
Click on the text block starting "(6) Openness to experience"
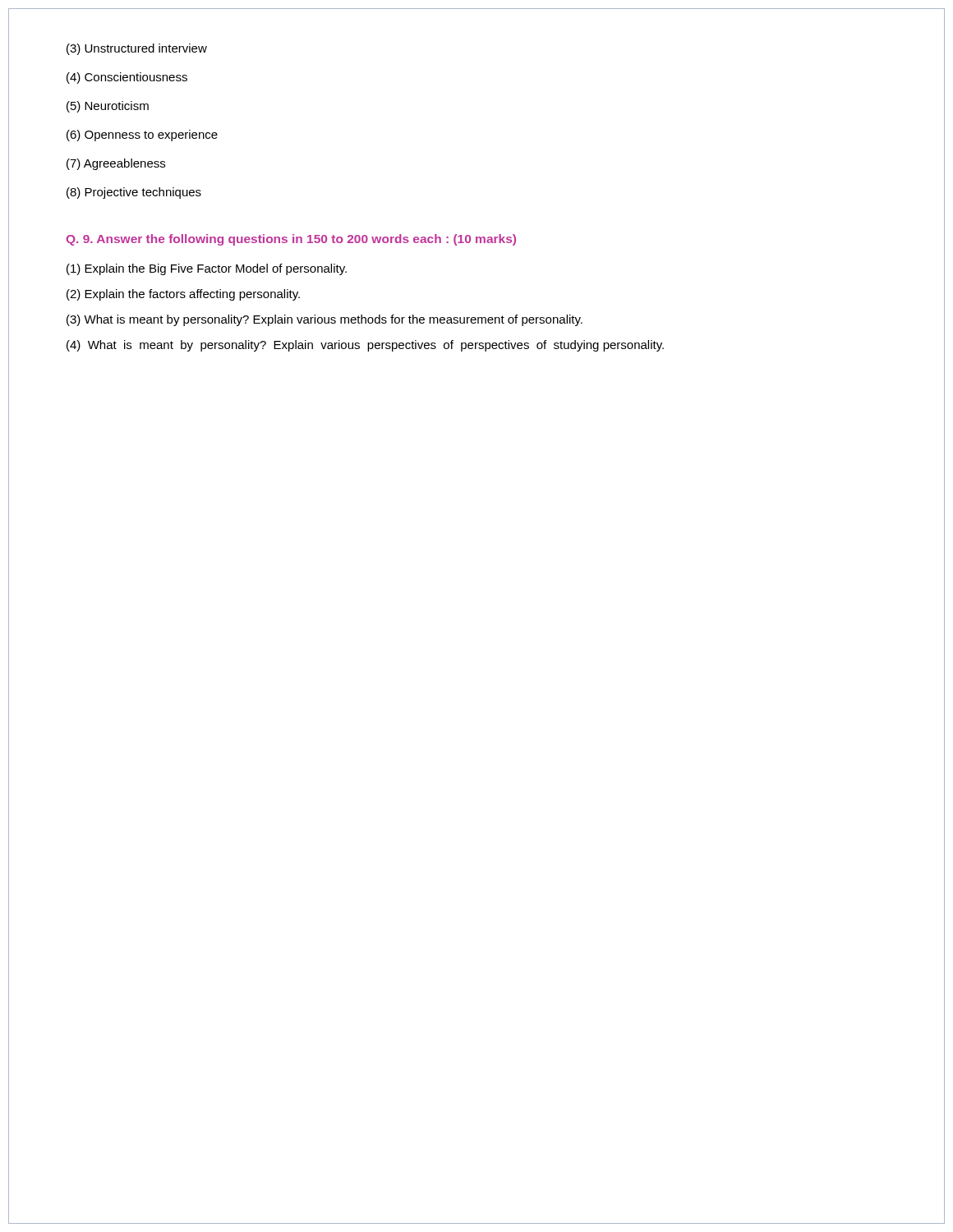142,134
